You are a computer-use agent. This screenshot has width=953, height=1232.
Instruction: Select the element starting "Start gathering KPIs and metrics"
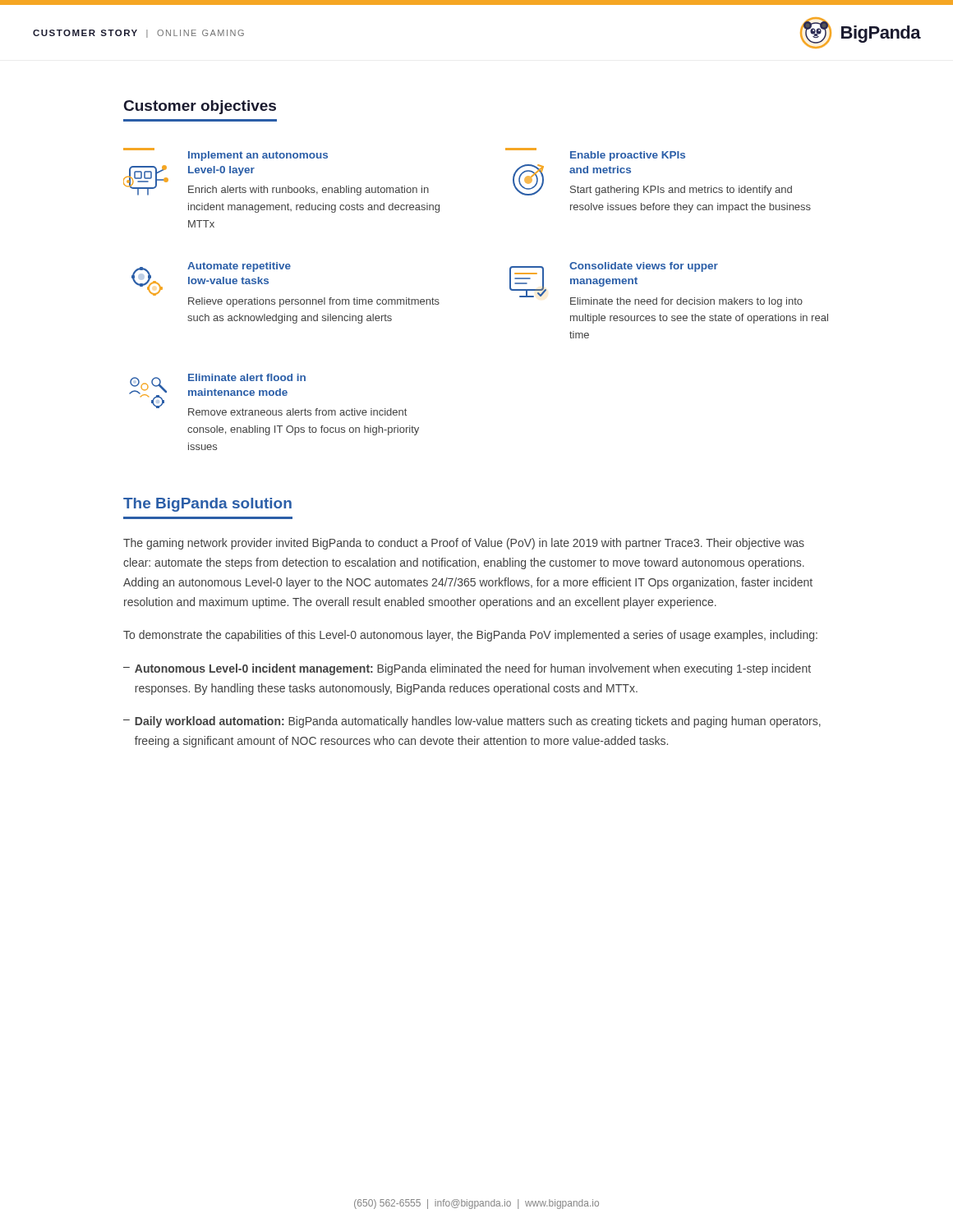690,198
